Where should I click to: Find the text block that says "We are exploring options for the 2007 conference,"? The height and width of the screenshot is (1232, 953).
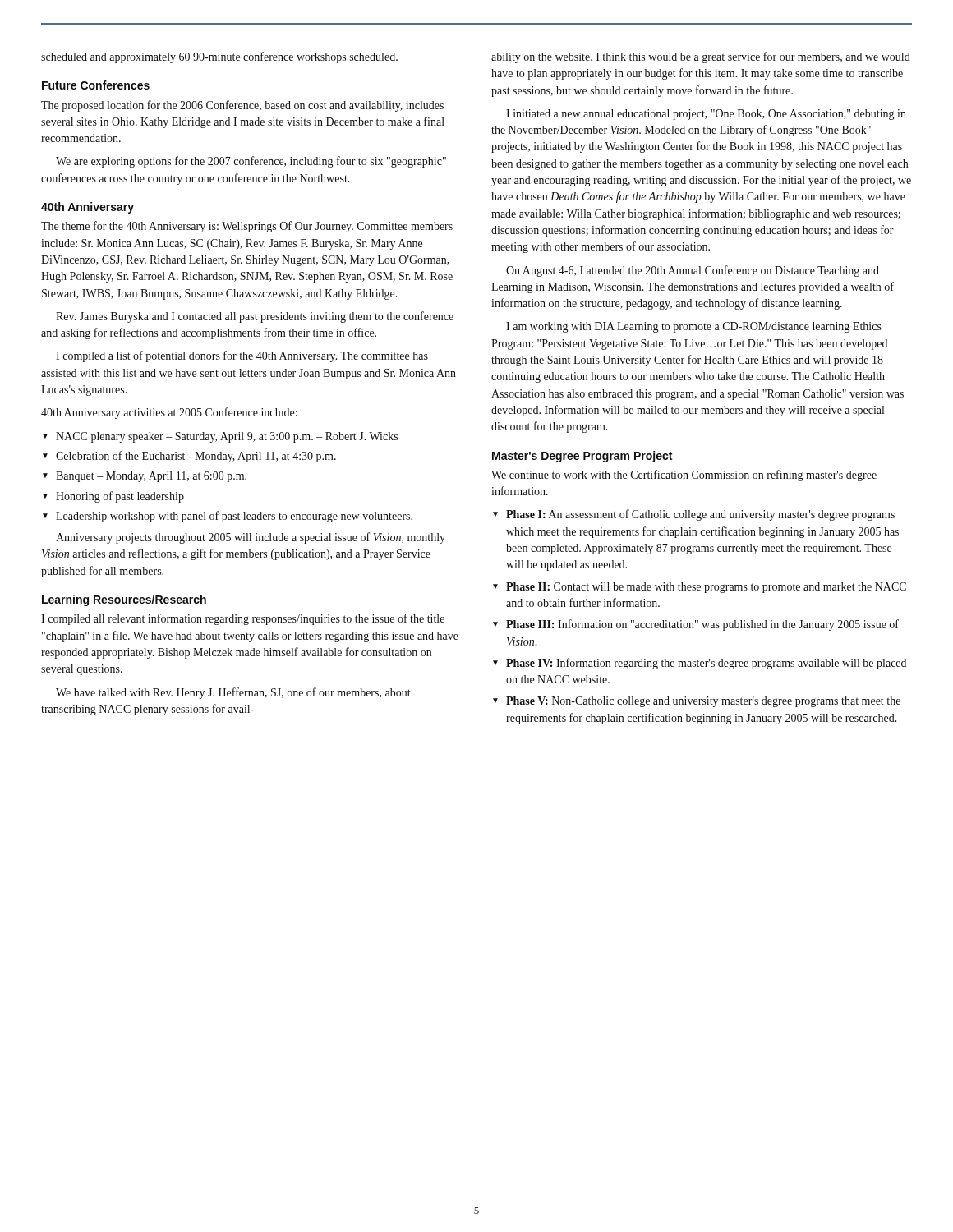pos(251,171)
